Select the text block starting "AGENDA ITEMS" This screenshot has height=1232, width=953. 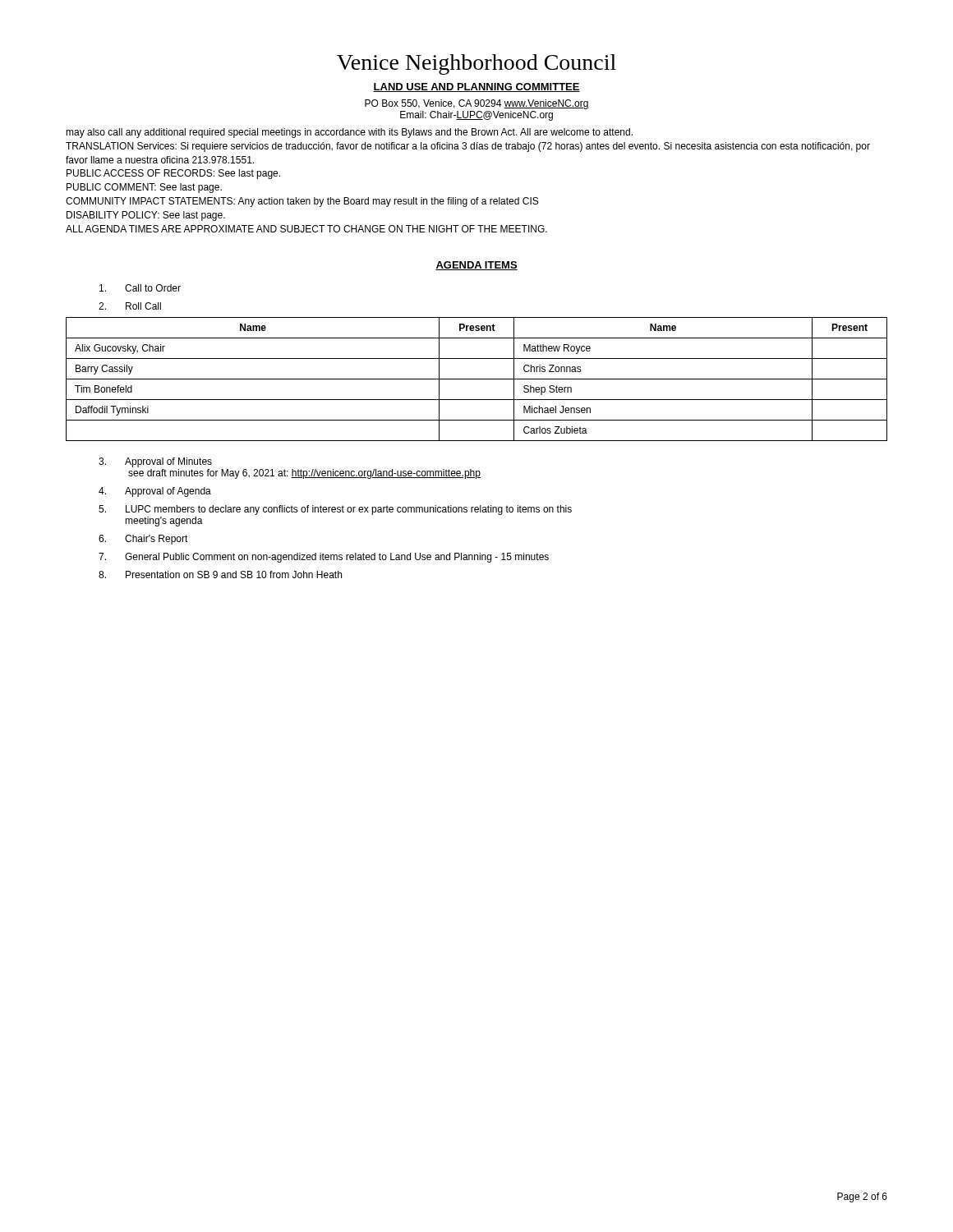[x=476, y=265]
